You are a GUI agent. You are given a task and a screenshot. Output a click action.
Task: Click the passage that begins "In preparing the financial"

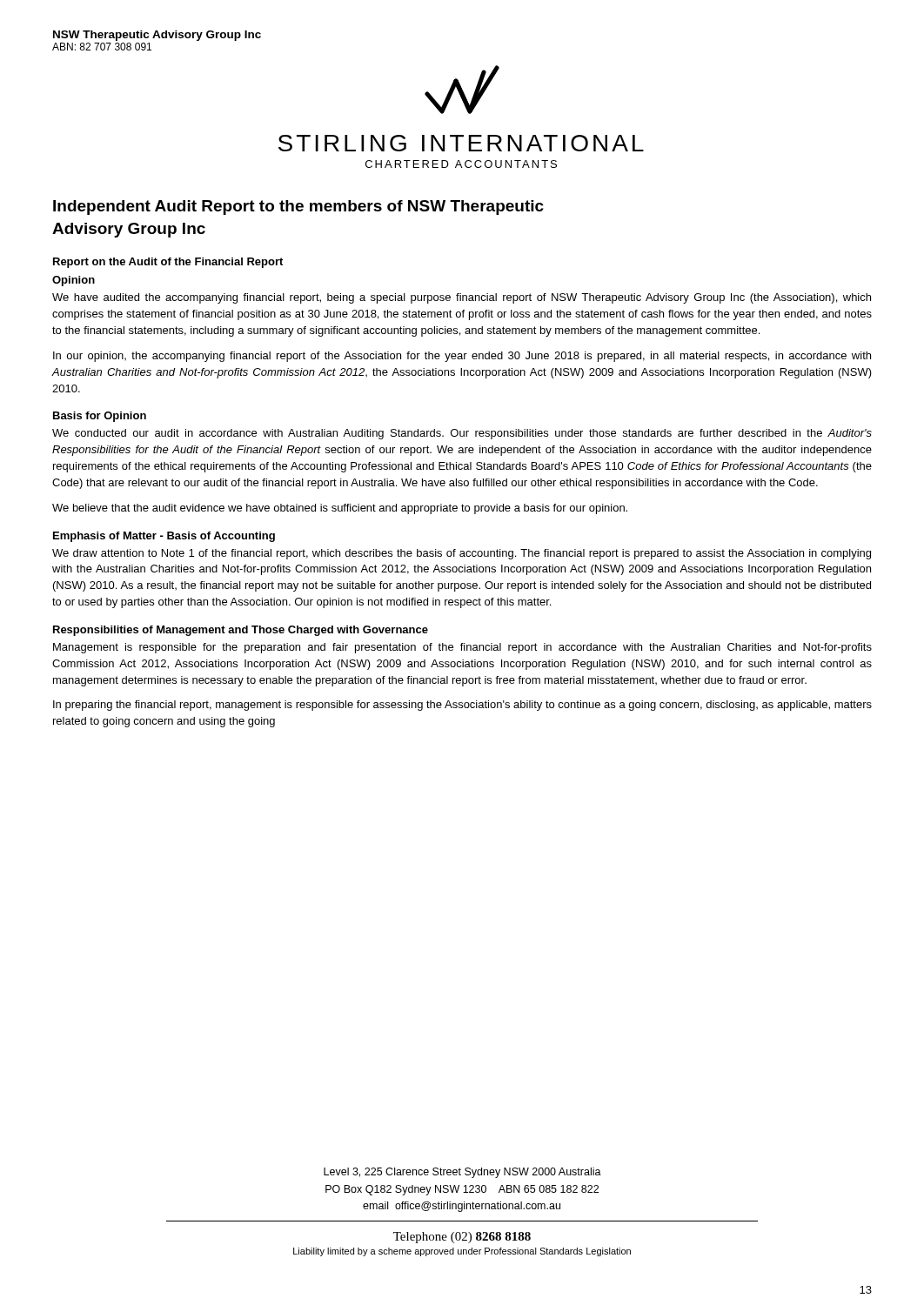coord(462,714)
